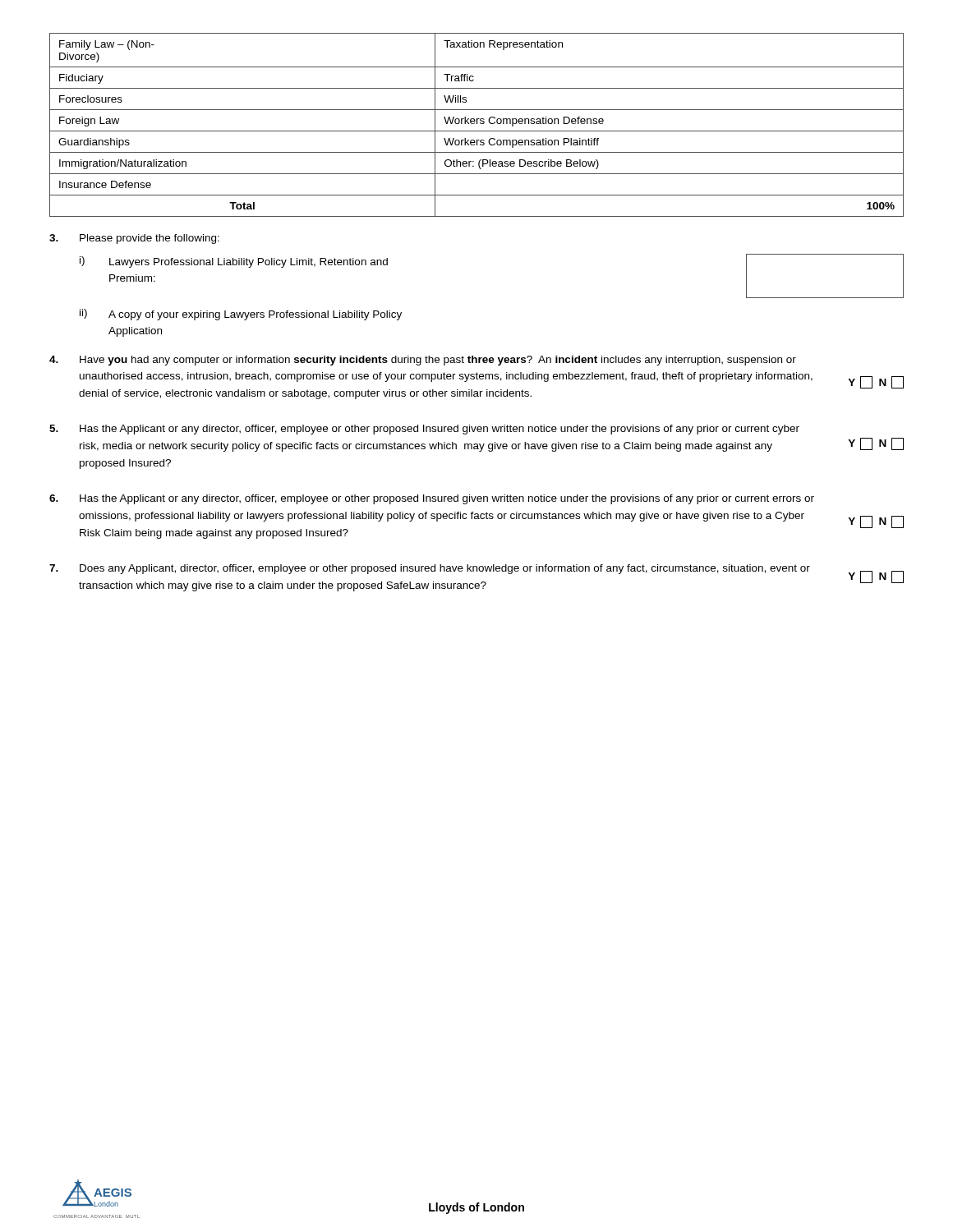Select the text starting "6. Has the Applicant or any"
This screenshot has height=1232, width=953.
click(476, 516)
